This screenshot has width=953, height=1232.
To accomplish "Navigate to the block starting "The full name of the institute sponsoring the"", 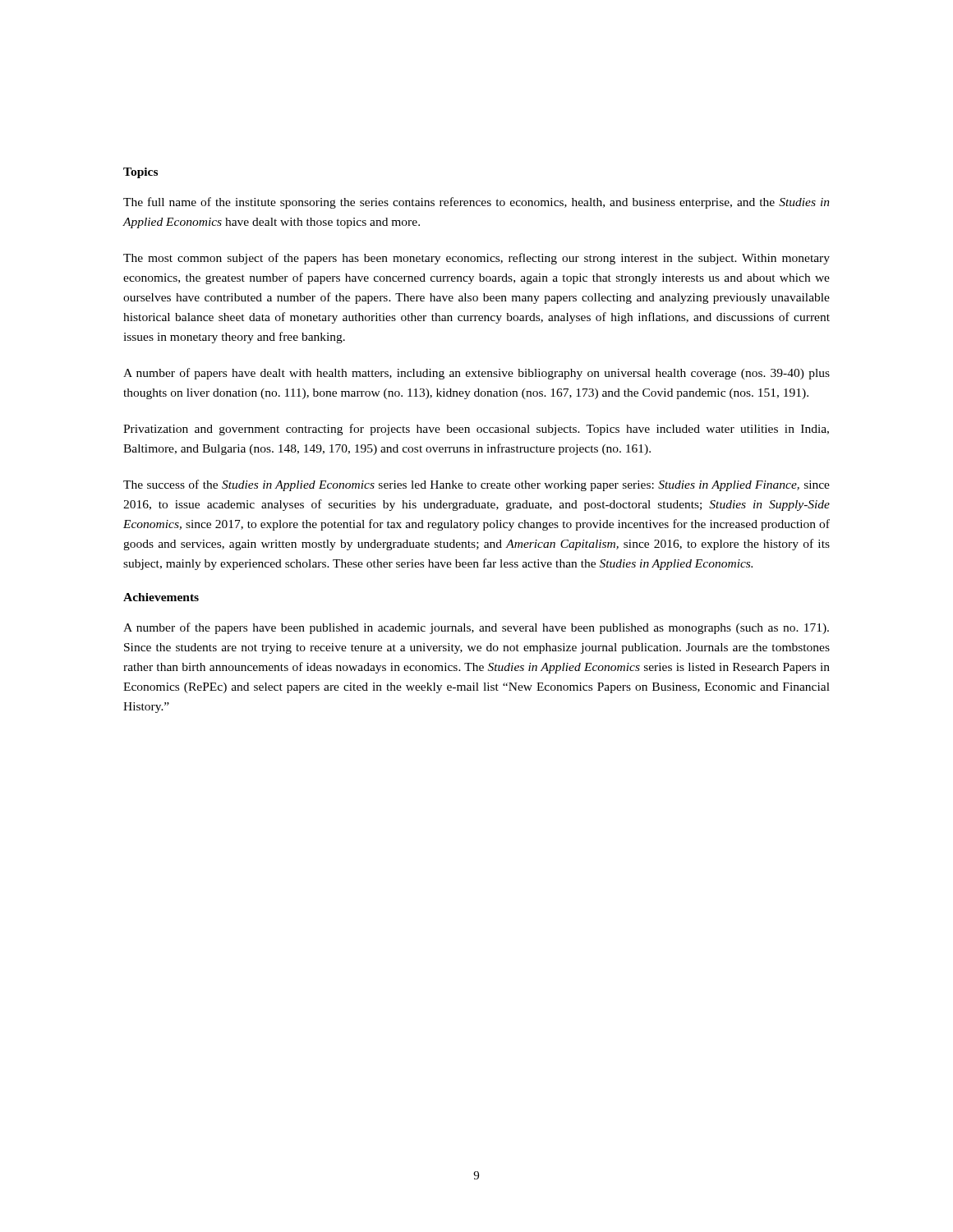I will click(x=476, y=211).
